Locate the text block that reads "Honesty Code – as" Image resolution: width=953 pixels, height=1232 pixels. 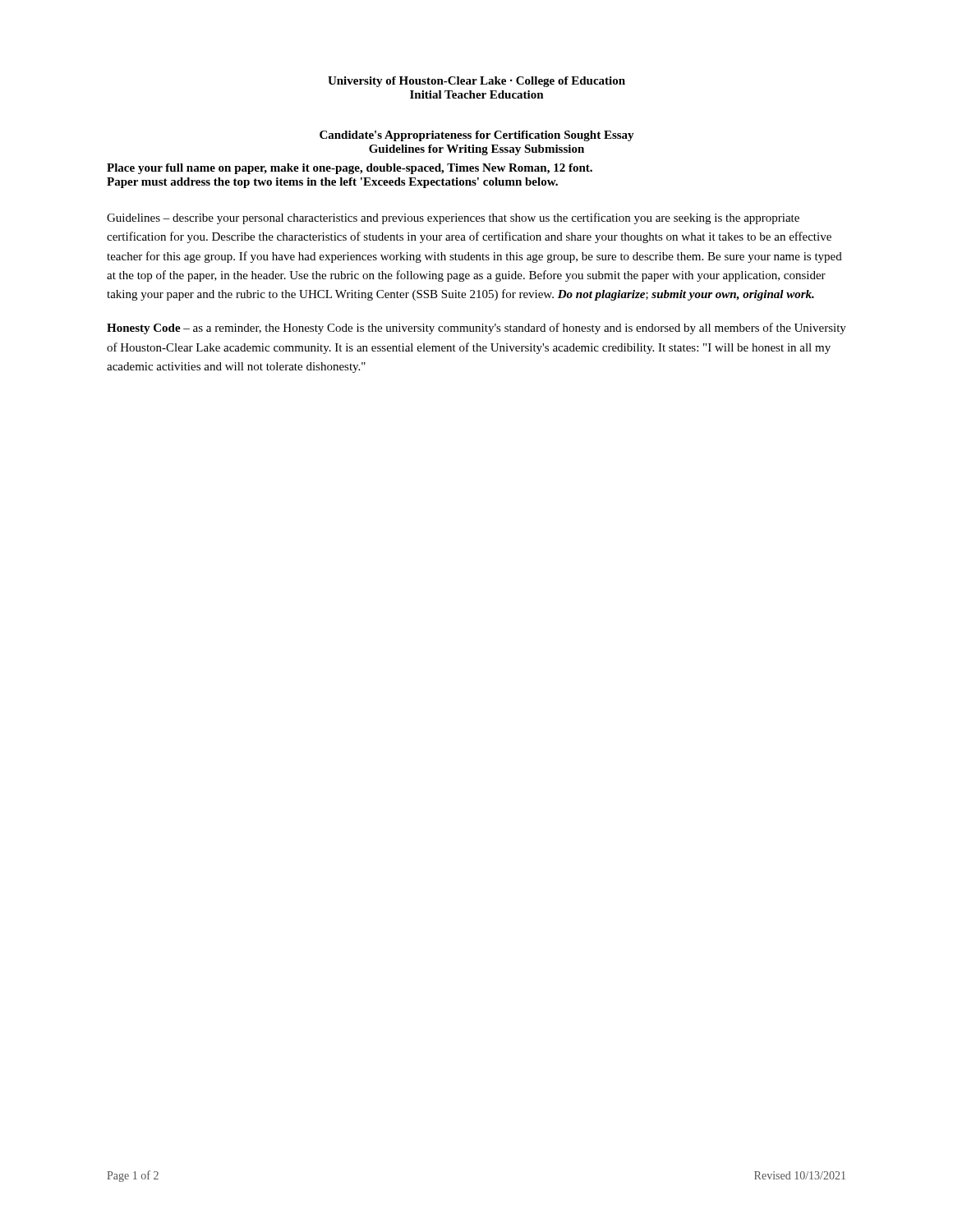476,347
